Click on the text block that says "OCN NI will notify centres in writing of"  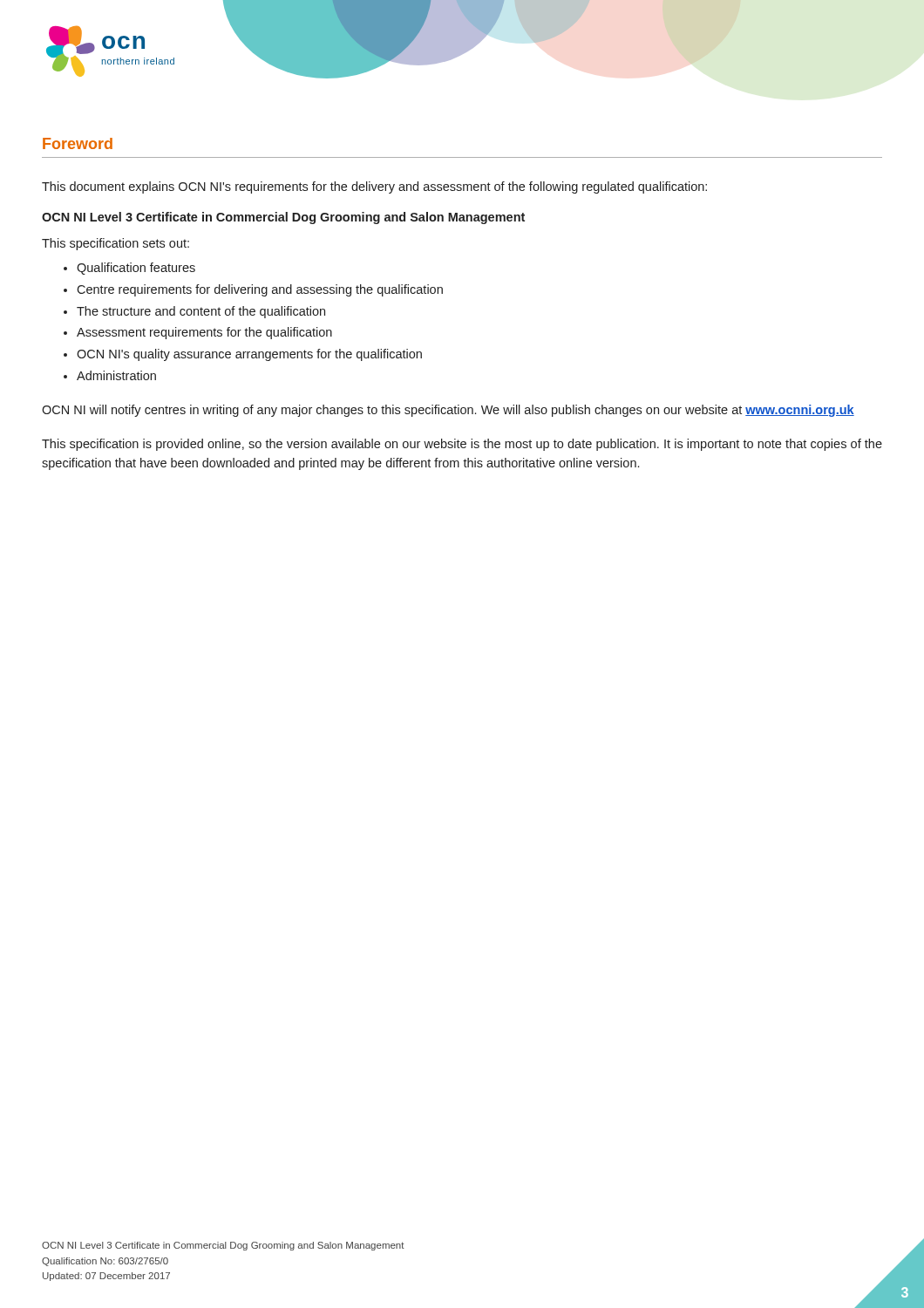[448, 410]
